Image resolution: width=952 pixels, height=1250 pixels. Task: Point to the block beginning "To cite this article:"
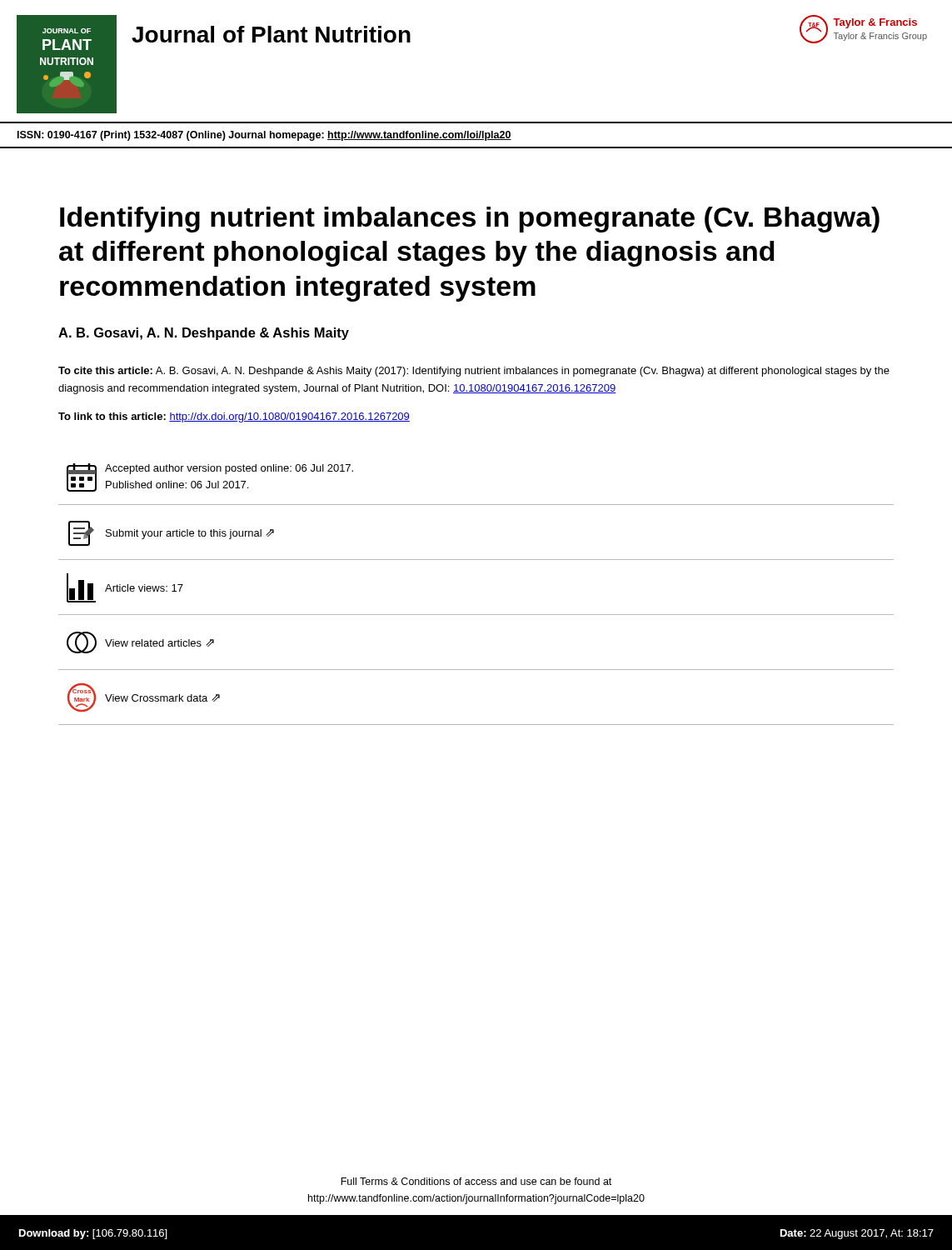[x=474, y=379]
